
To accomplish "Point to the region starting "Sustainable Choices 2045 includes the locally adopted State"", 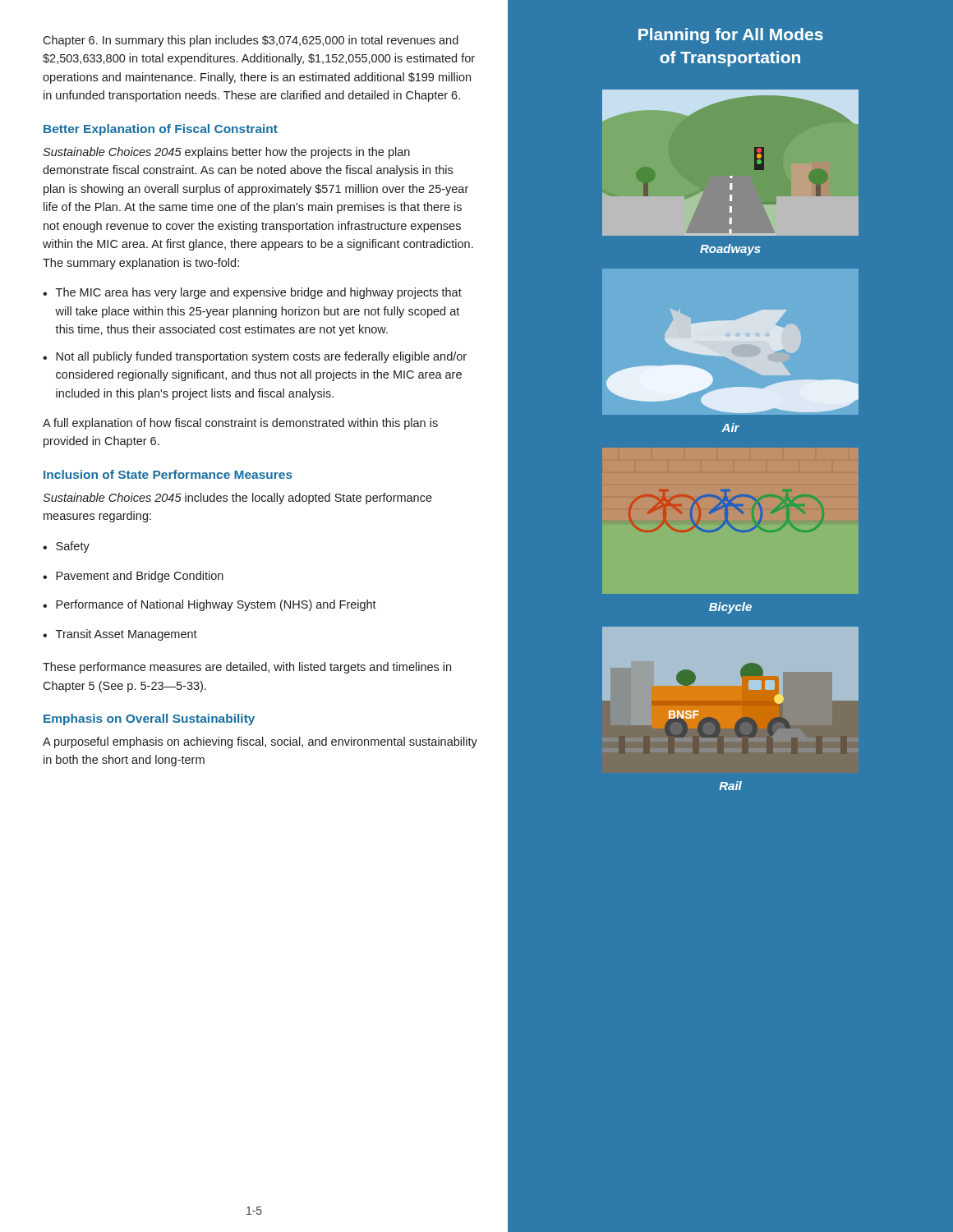I will [260, 507].
